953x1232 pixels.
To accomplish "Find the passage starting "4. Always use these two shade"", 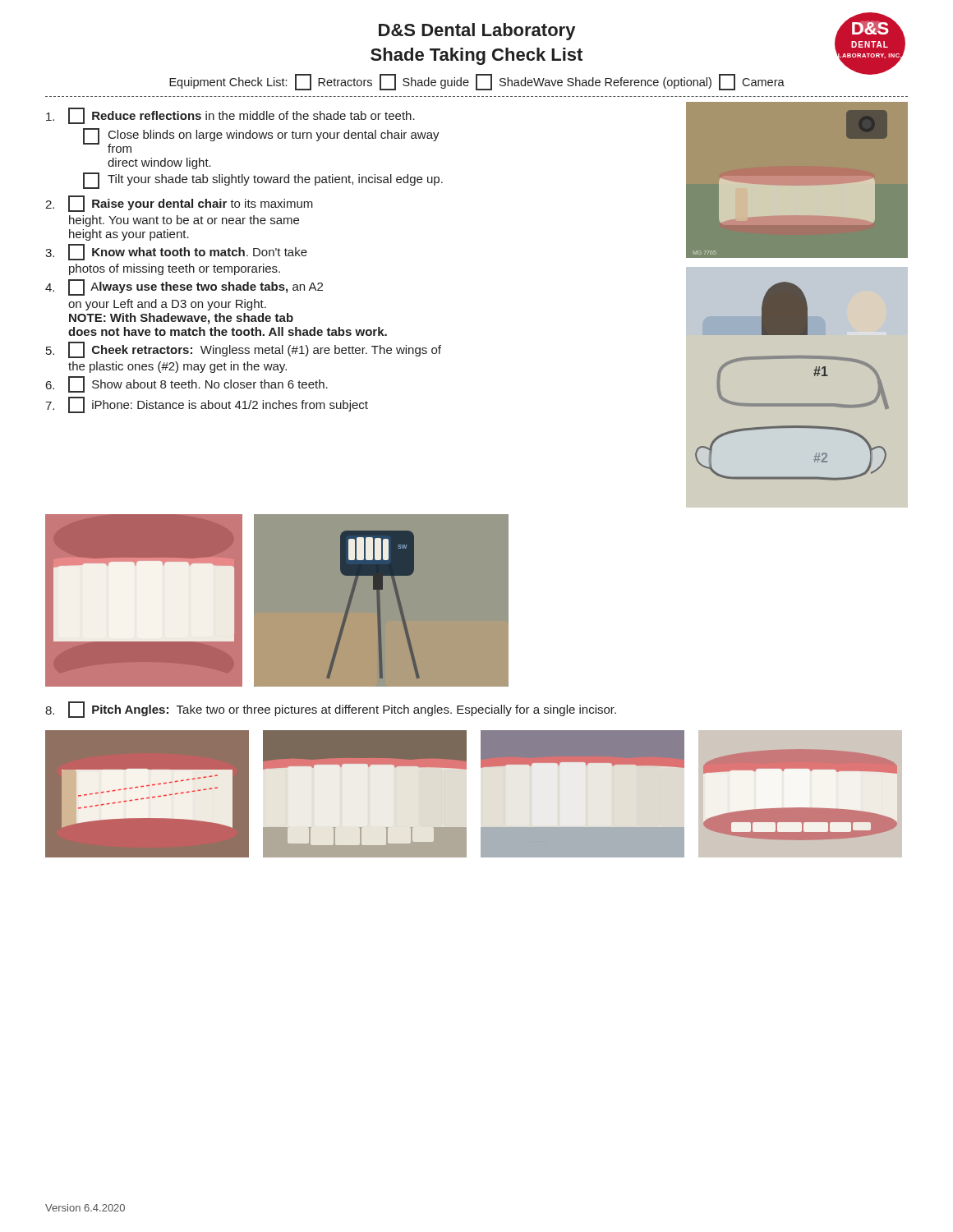I will click(x=251, y=309).
